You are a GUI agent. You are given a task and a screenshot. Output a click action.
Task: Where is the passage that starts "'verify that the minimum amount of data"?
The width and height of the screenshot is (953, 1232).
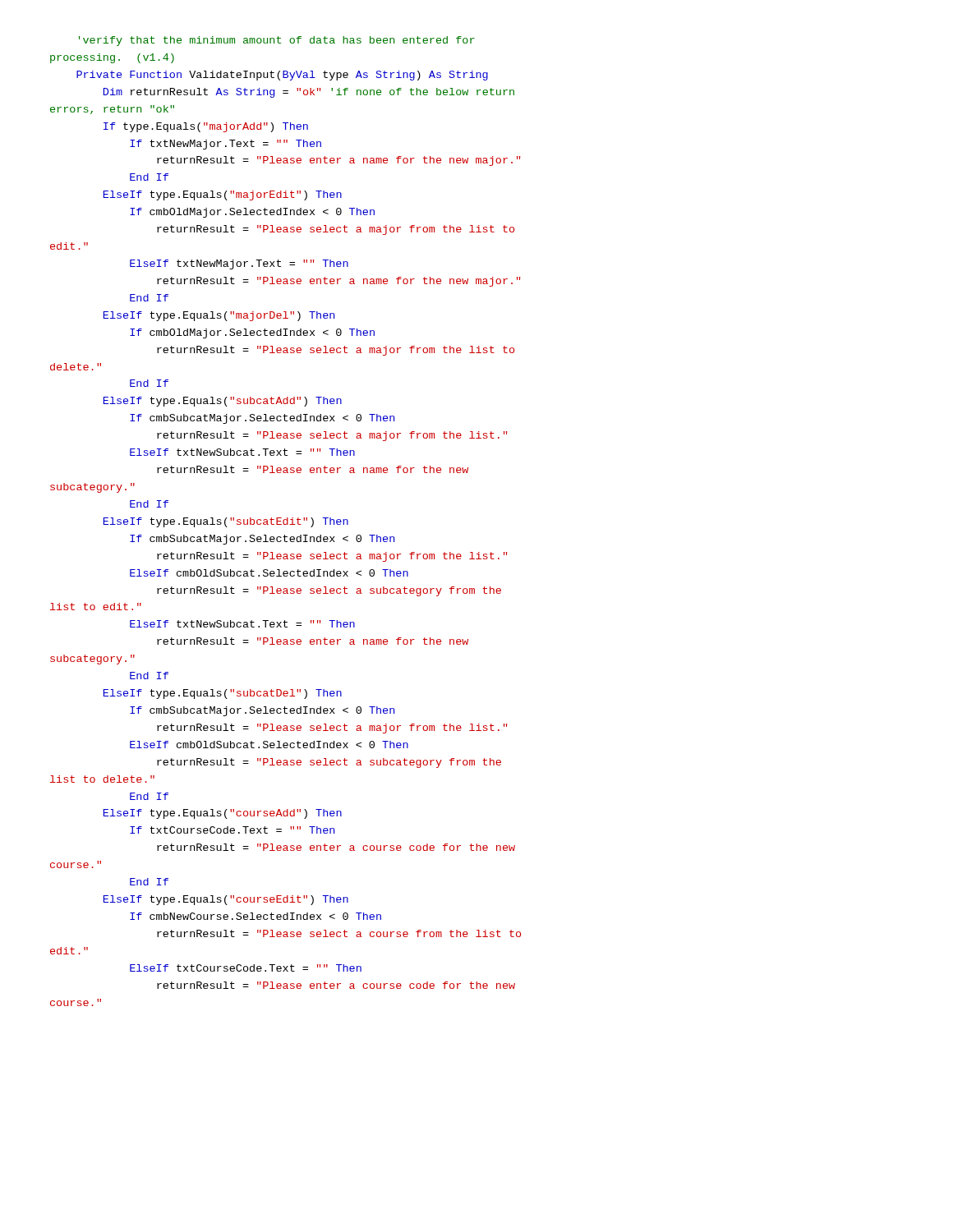286,522
